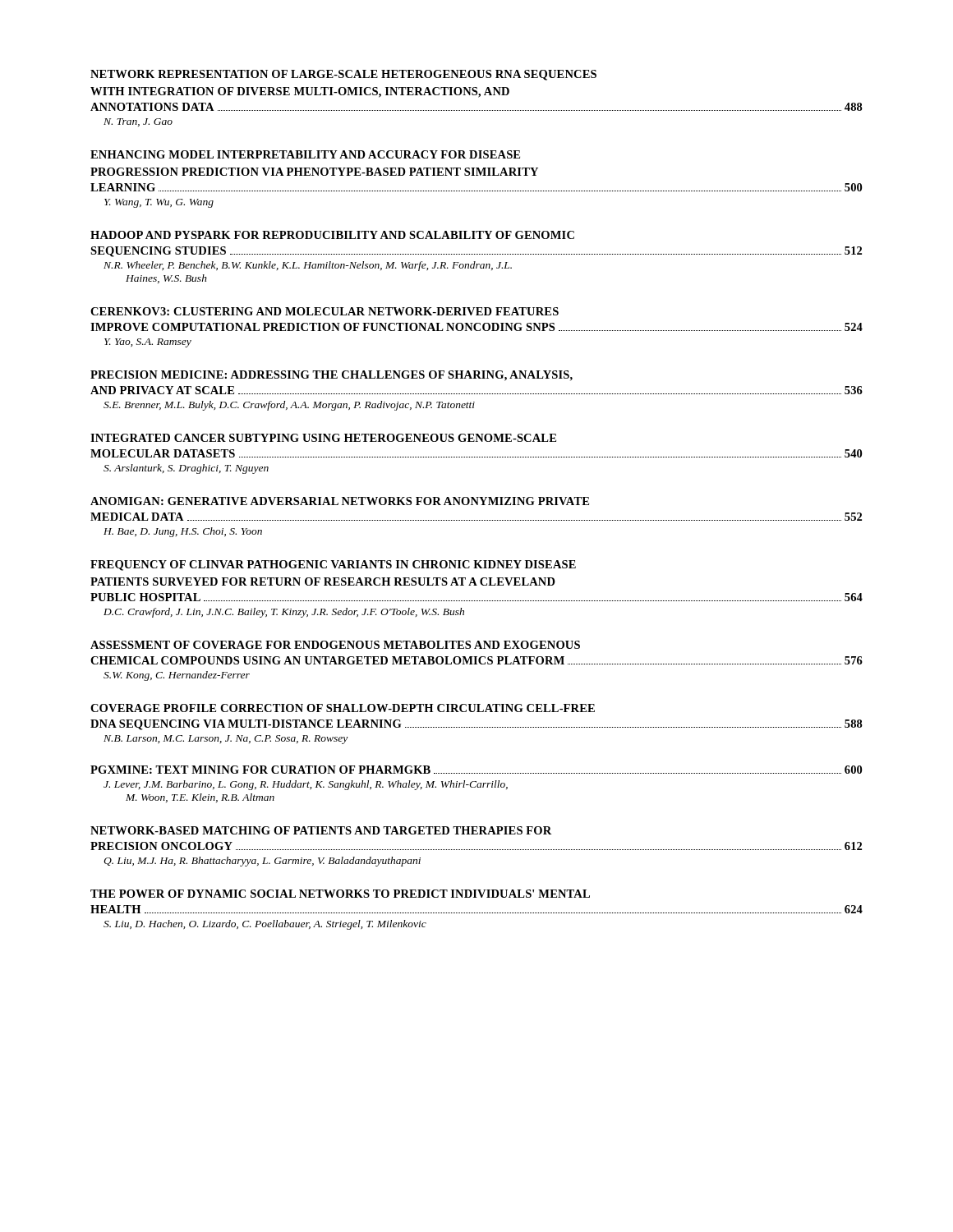Locate the region starting "PRECISION MEDICINE: ADDRESSING THE CHALLENGES"
The image size is (953, 1232).
476,389
